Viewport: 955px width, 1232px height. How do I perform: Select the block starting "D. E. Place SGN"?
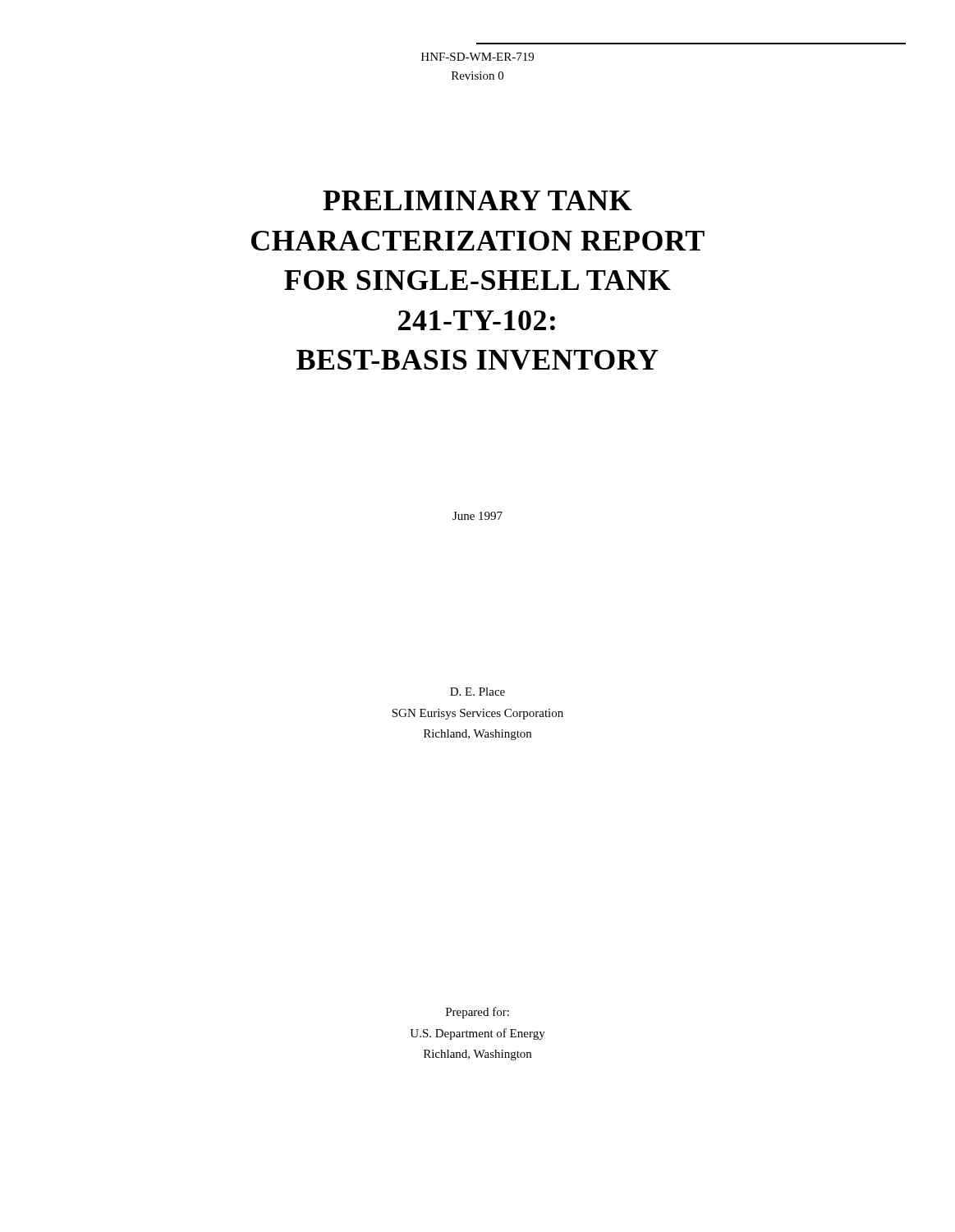point(478,713)
